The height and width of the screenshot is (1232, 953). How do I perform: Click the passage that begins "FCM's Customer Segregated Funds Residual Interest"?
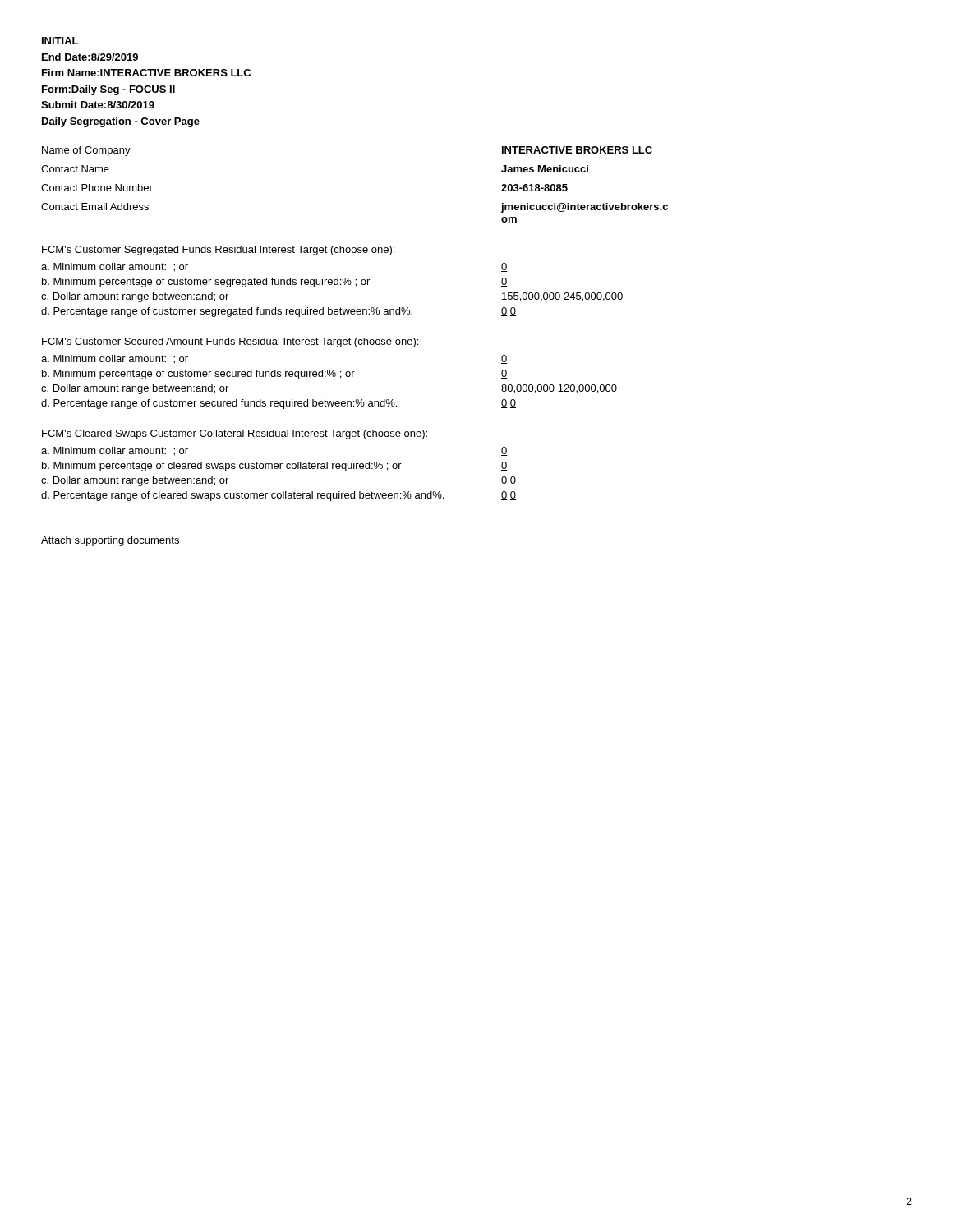(218, 249)
